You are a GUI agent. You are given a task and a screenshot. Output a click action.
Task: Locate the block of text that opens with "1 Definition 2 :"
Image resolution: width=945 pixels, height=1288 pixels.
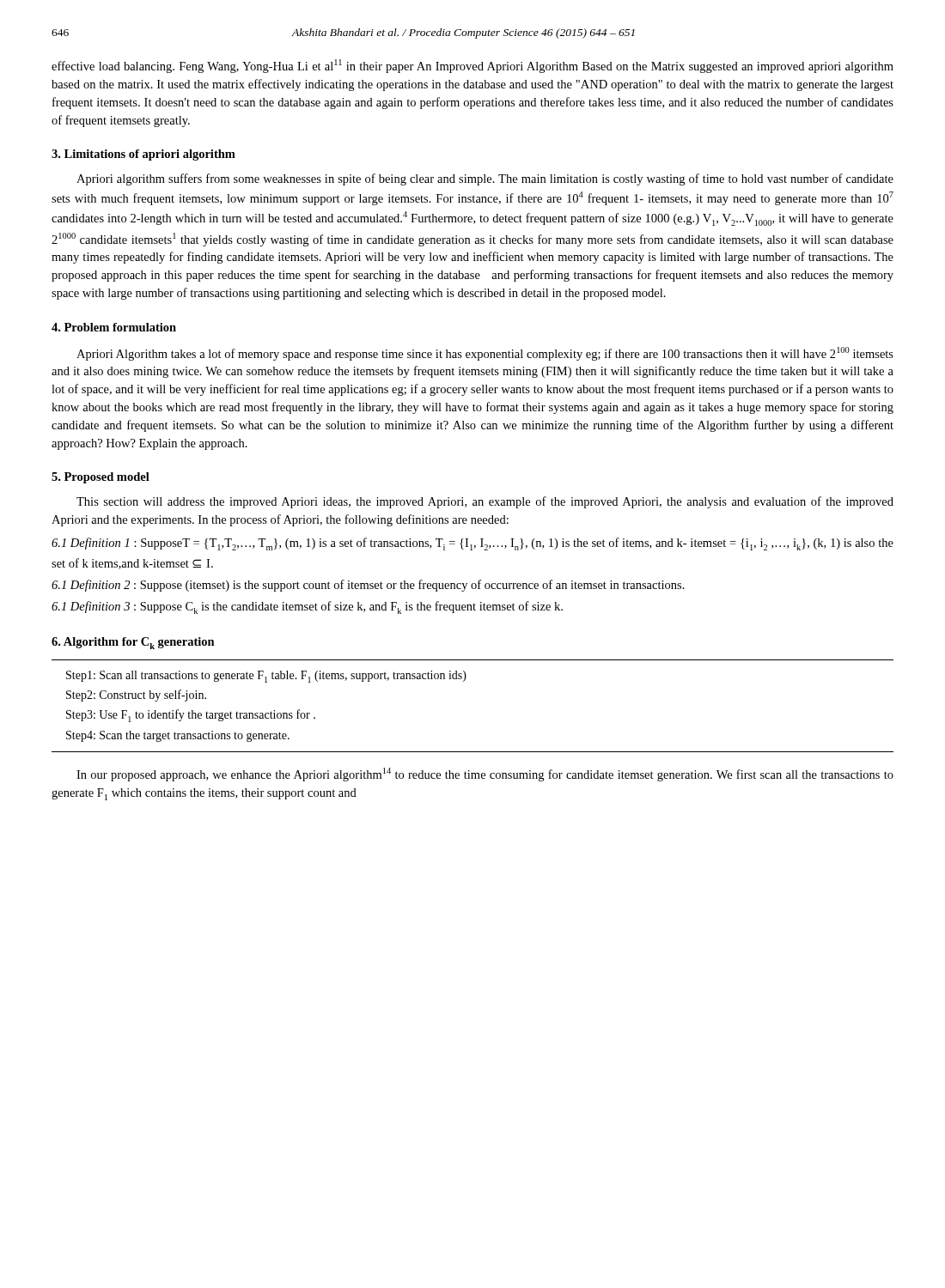tap(368, 584)
